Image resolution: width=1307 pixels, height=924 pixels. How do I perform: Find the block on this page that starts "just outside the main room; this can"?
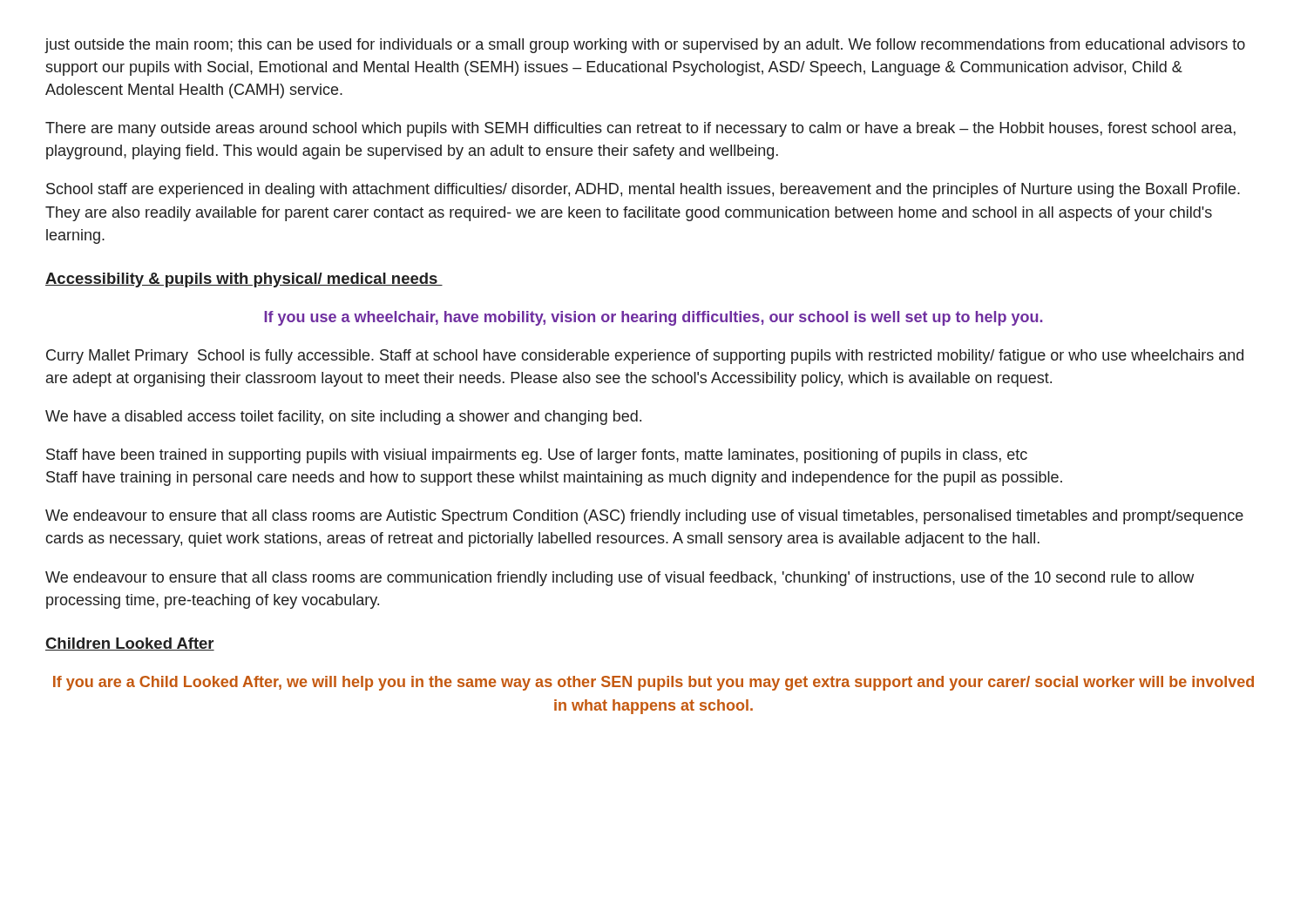tap(645, 67)
